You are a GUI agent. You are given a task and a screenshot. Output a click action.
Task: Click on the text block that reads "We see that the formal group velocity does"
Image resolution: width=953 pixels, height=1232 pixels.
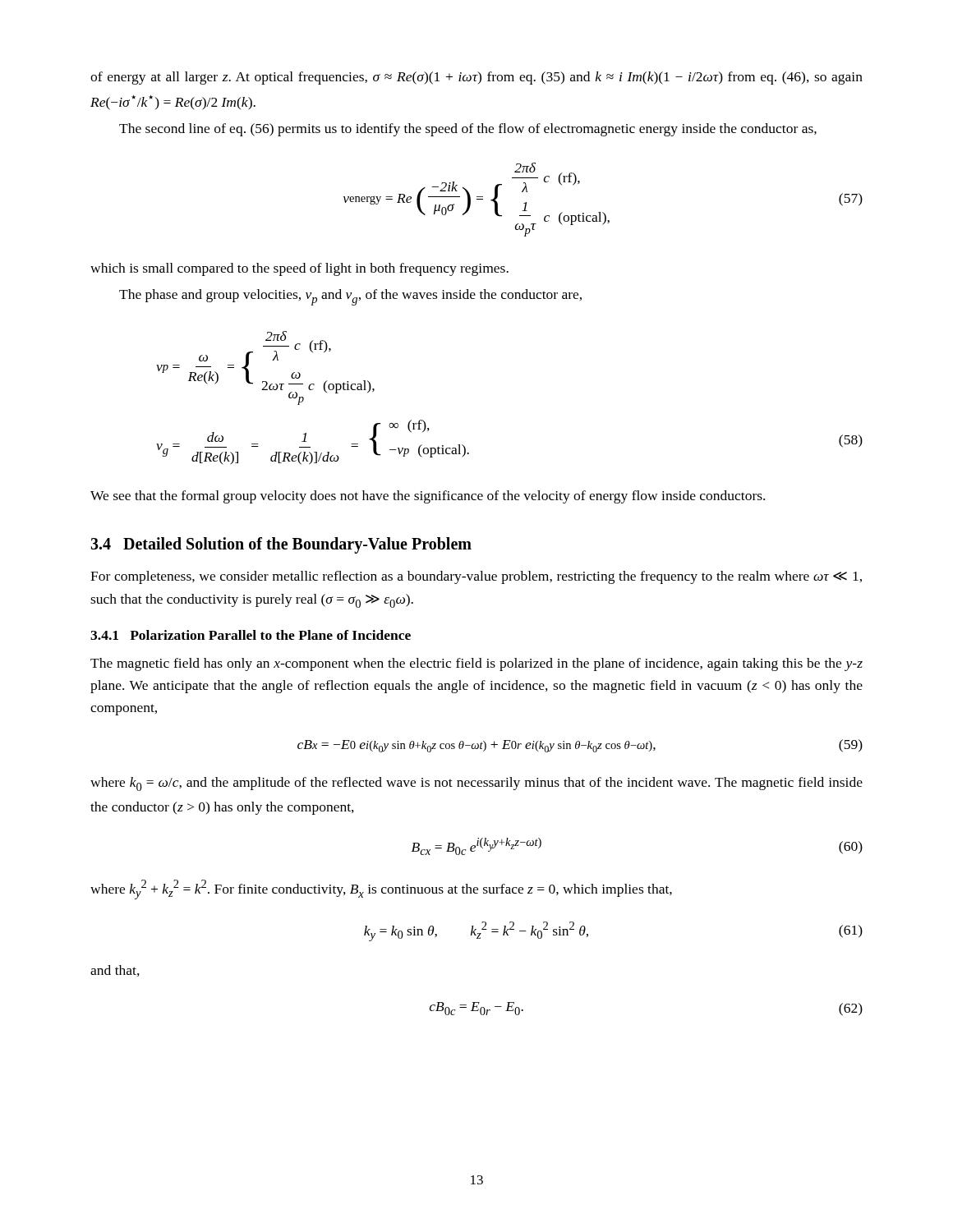pyautogui.click(x=428, y=496)
